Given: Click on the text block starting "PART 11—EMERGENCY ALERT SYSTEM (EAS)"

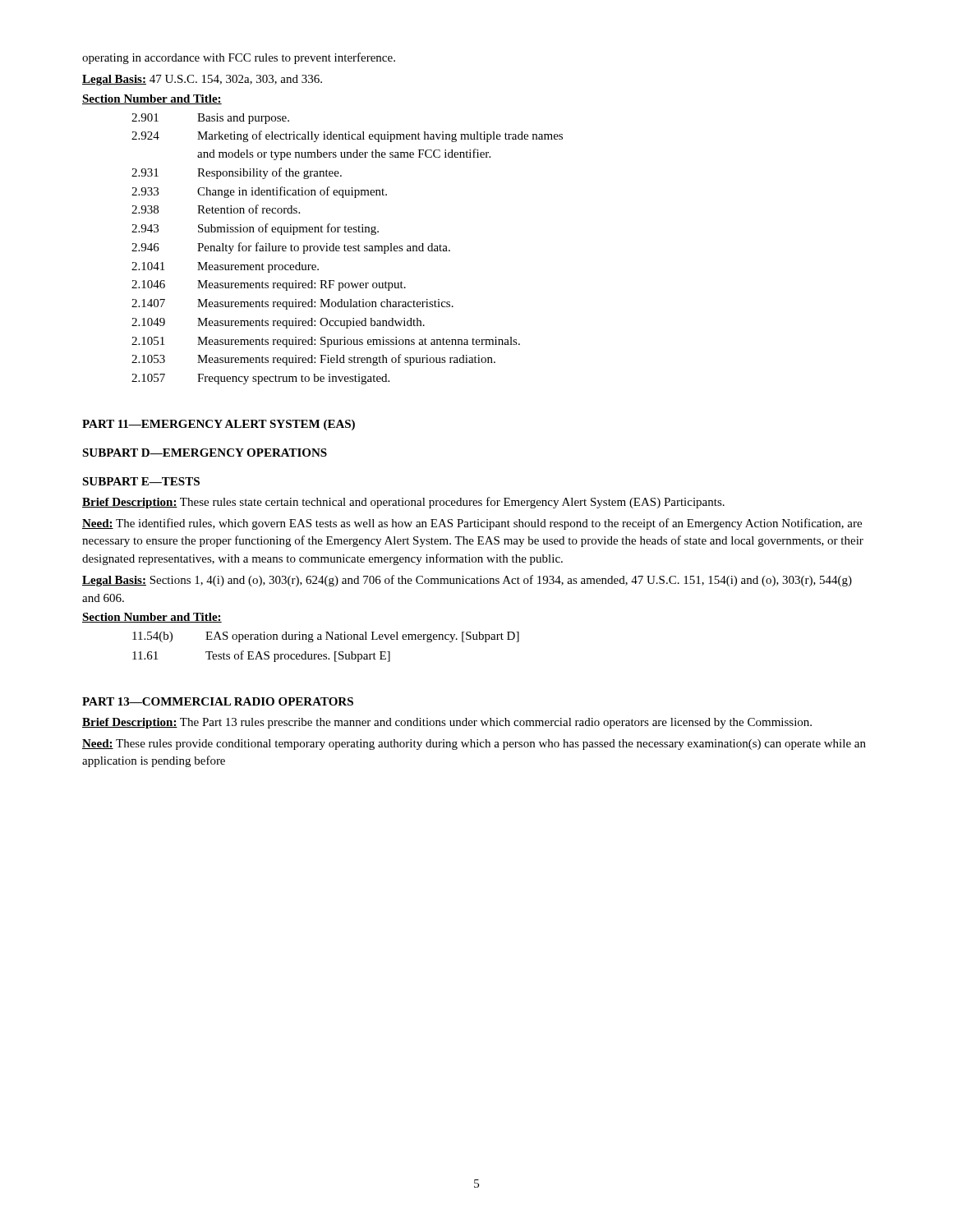Looking at the screenshot, I should point(219,424).
